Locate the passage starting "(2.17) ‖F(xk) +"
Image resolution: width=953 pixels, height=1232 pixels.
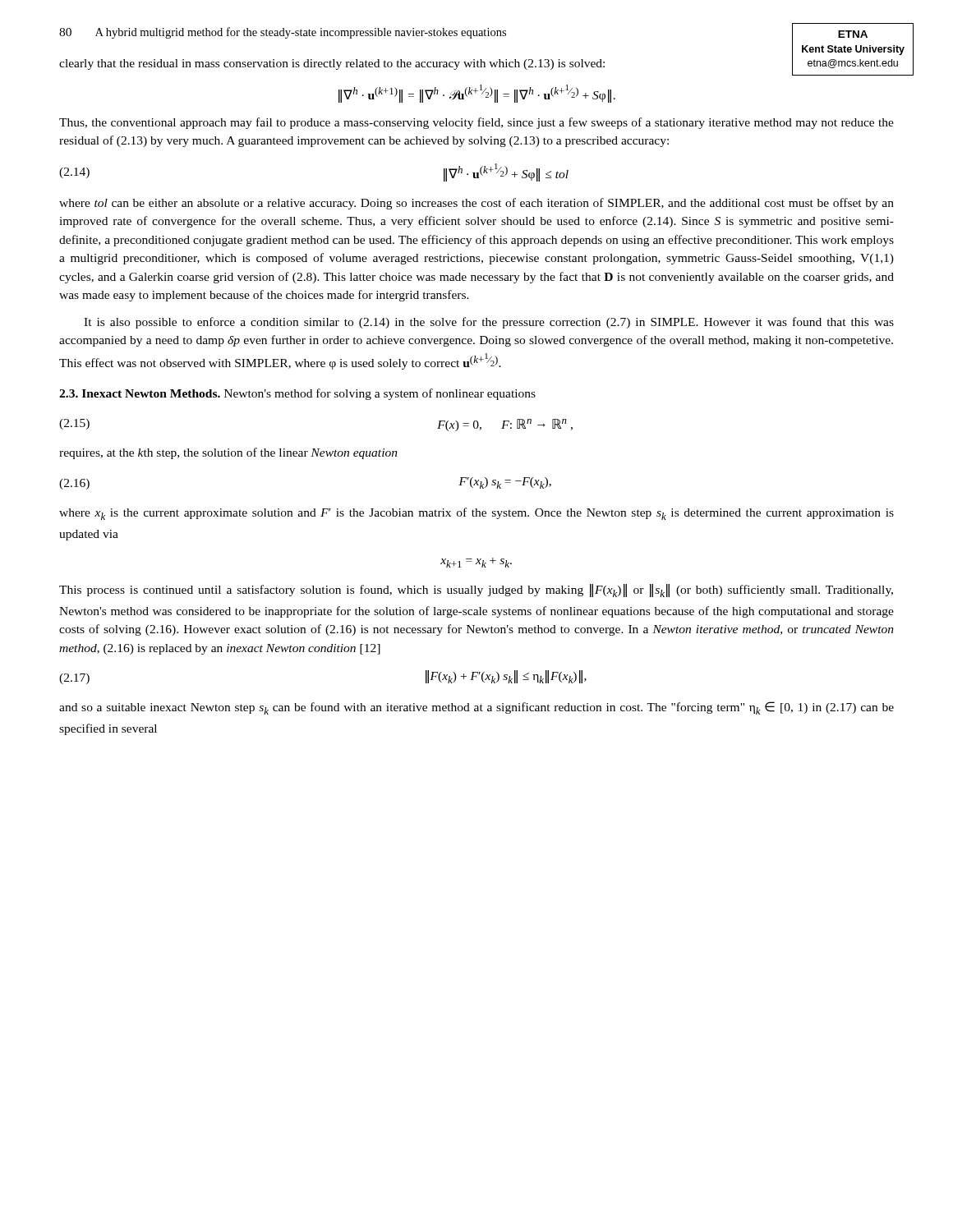coord(476,678)
